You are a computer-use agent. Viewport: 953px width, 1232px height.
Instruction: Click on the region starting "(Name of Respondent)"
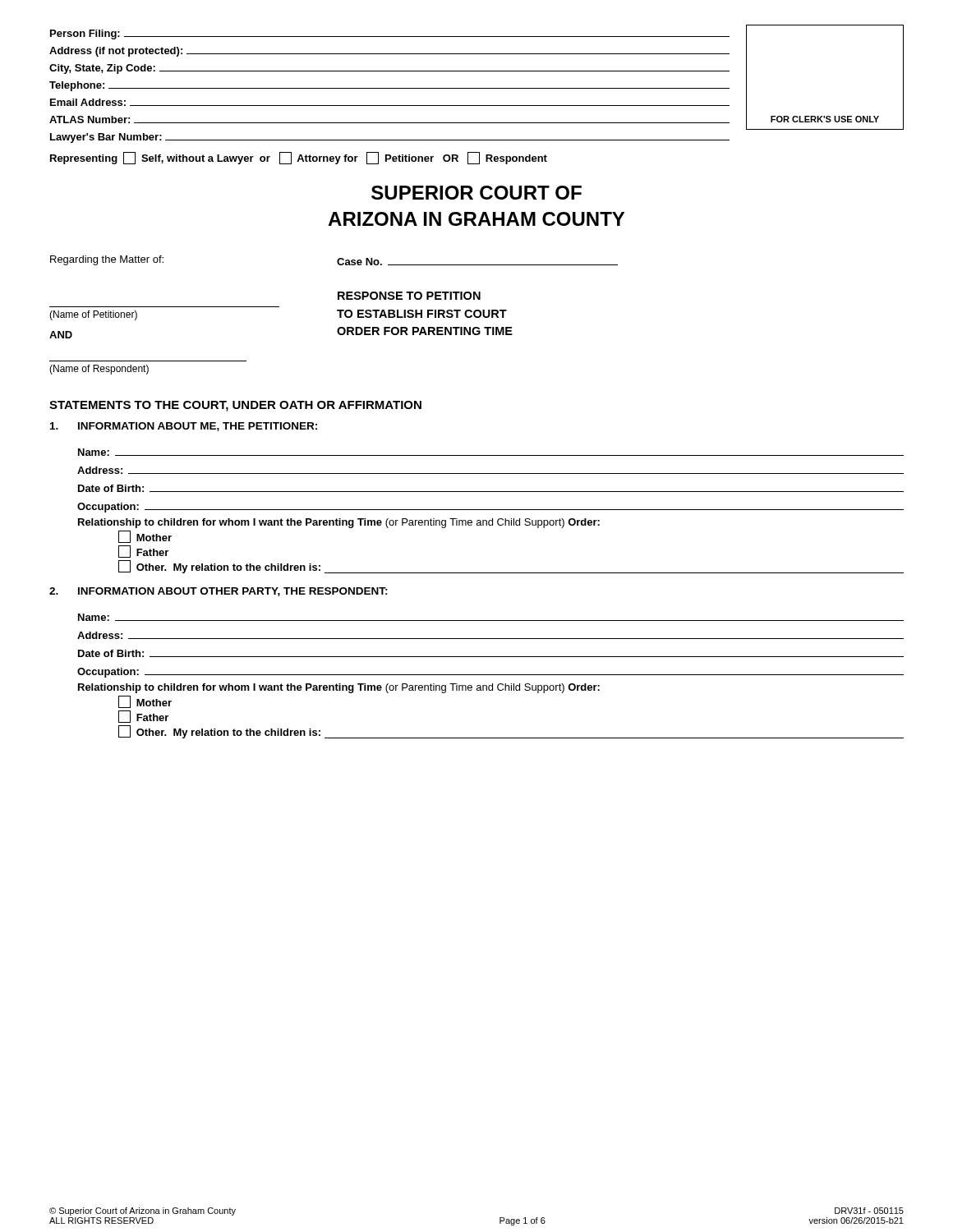(x=99, y=369)
